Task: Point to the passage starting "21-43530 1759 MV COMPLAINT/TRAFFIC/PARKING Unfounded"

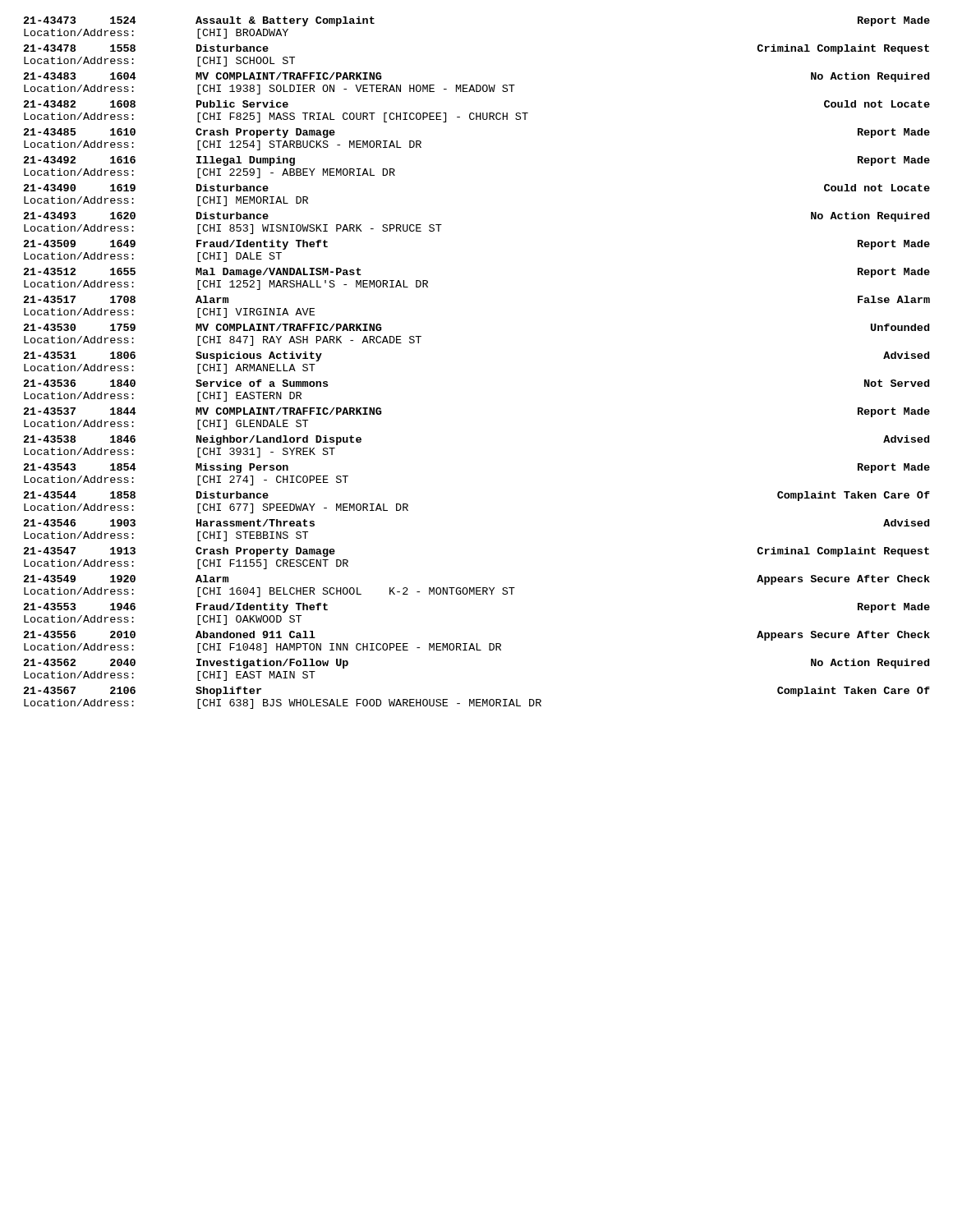Action: (x=53, y=327)
